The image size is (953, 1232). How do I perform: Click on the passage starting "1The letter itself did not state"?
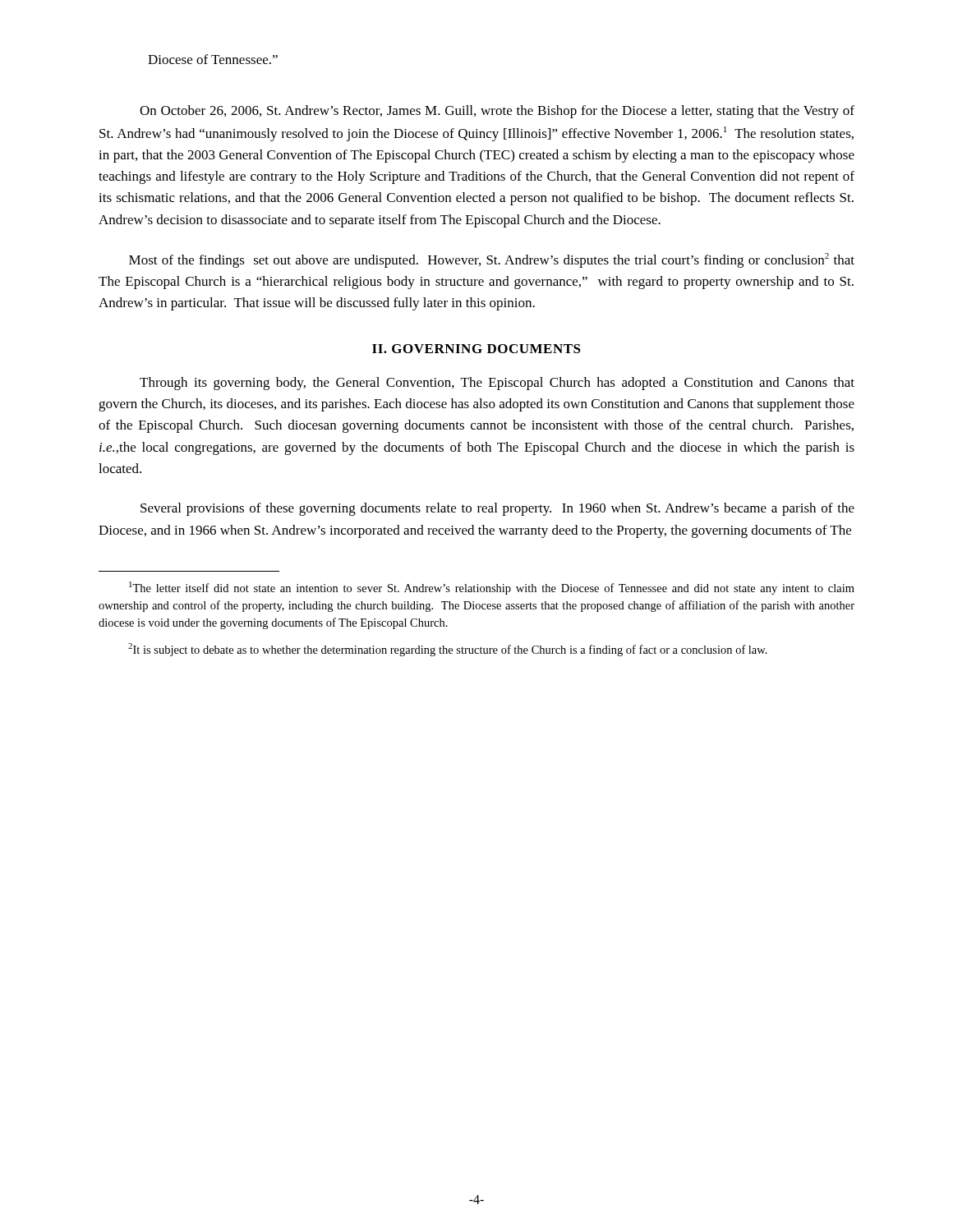(x=476, y=604)
